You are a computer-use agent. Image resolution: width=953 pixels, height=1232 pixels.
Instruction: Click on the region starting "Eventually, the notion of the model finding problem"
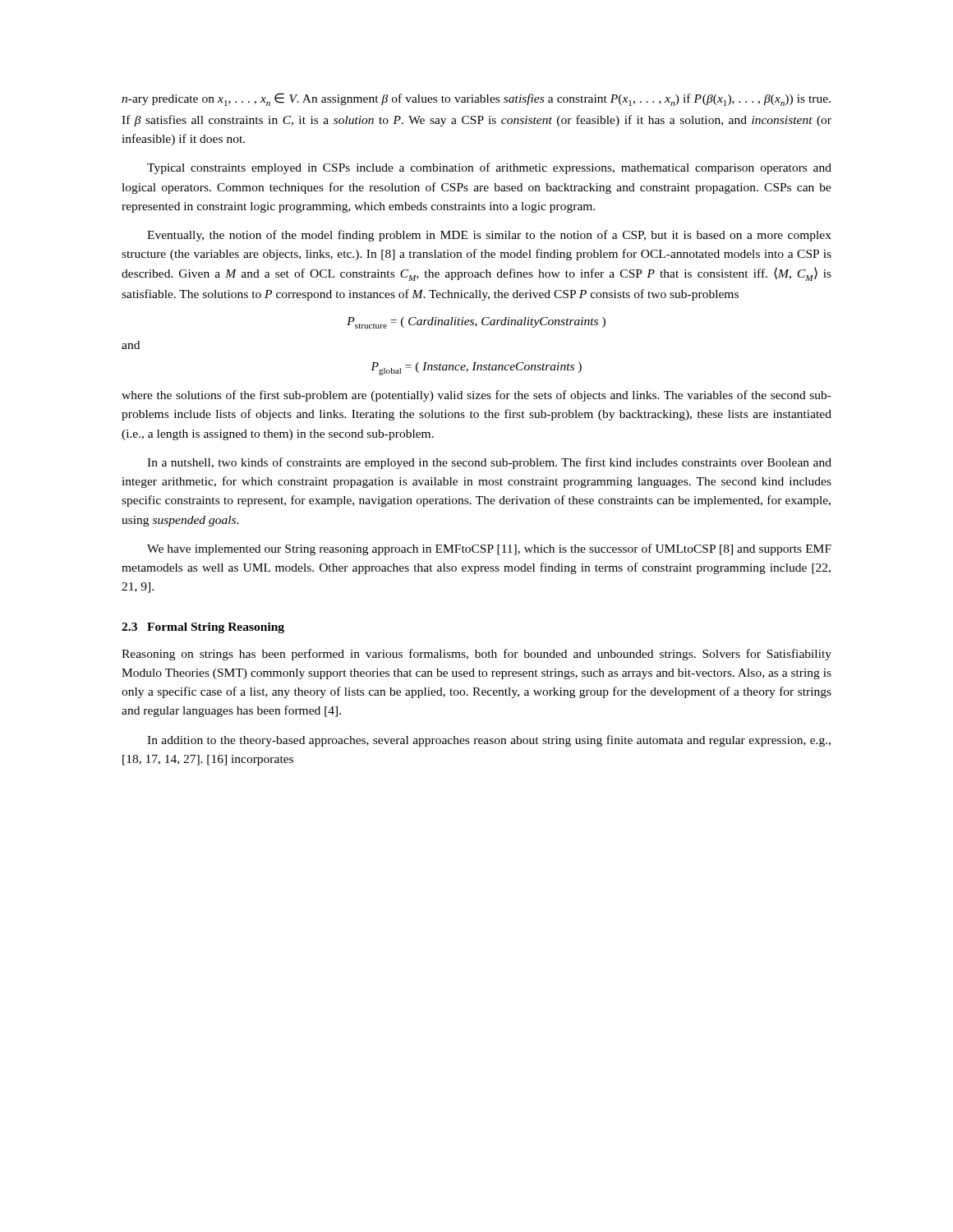click(476, 264)
